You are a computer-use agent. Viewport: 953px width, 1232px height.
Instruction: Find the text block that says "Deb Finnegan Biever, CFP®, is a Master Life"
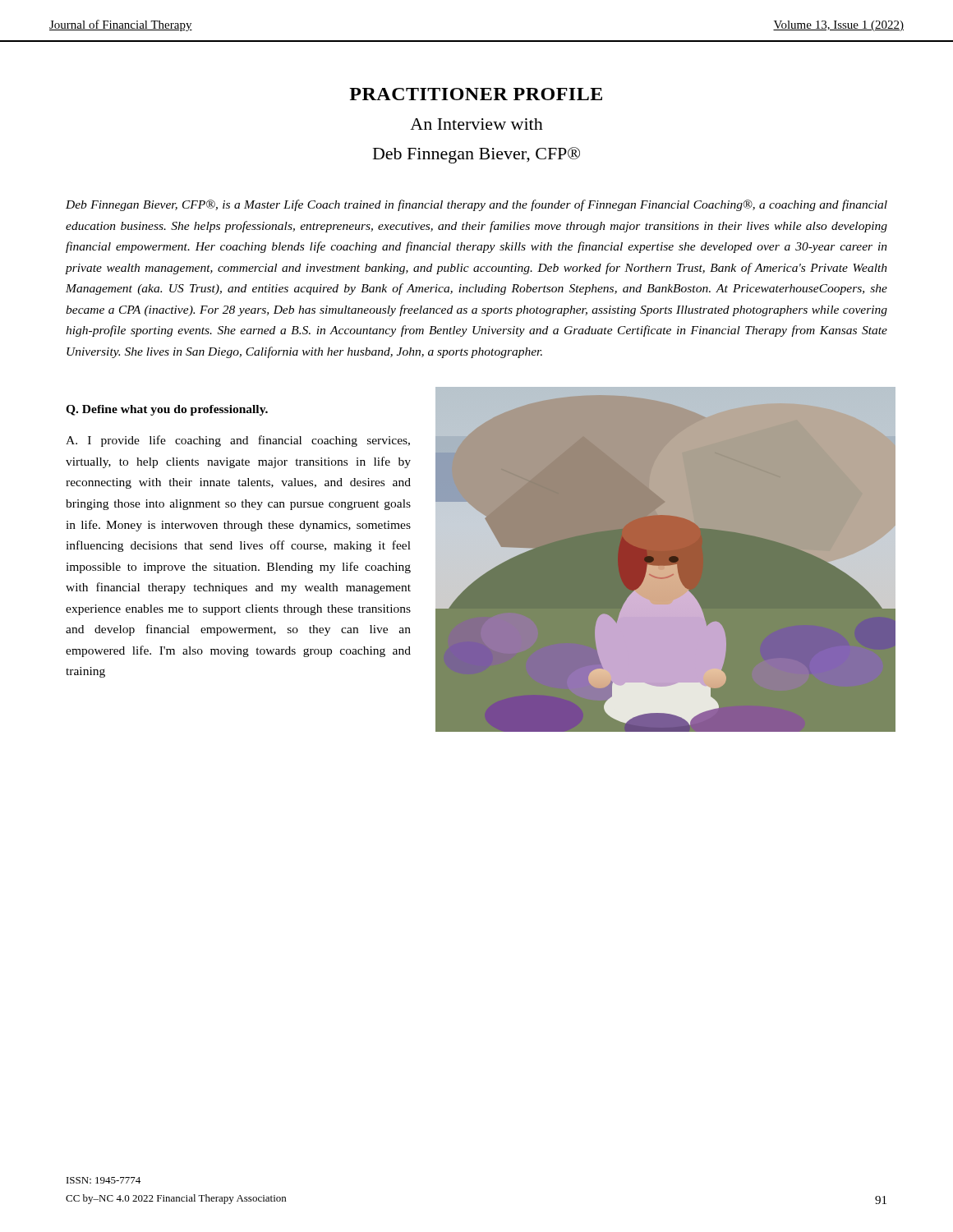coord(476,278)
